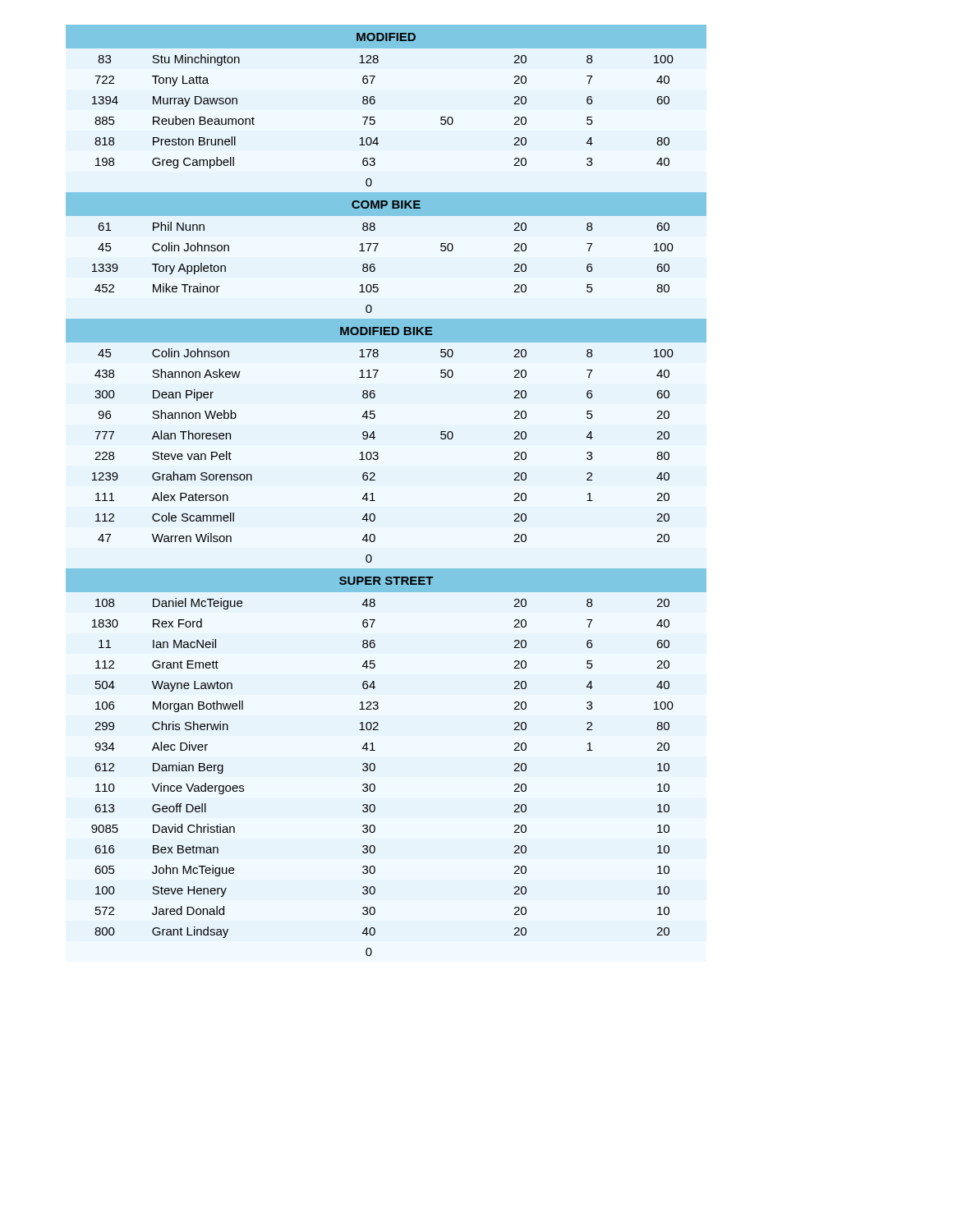Find a table

point(386,493)
